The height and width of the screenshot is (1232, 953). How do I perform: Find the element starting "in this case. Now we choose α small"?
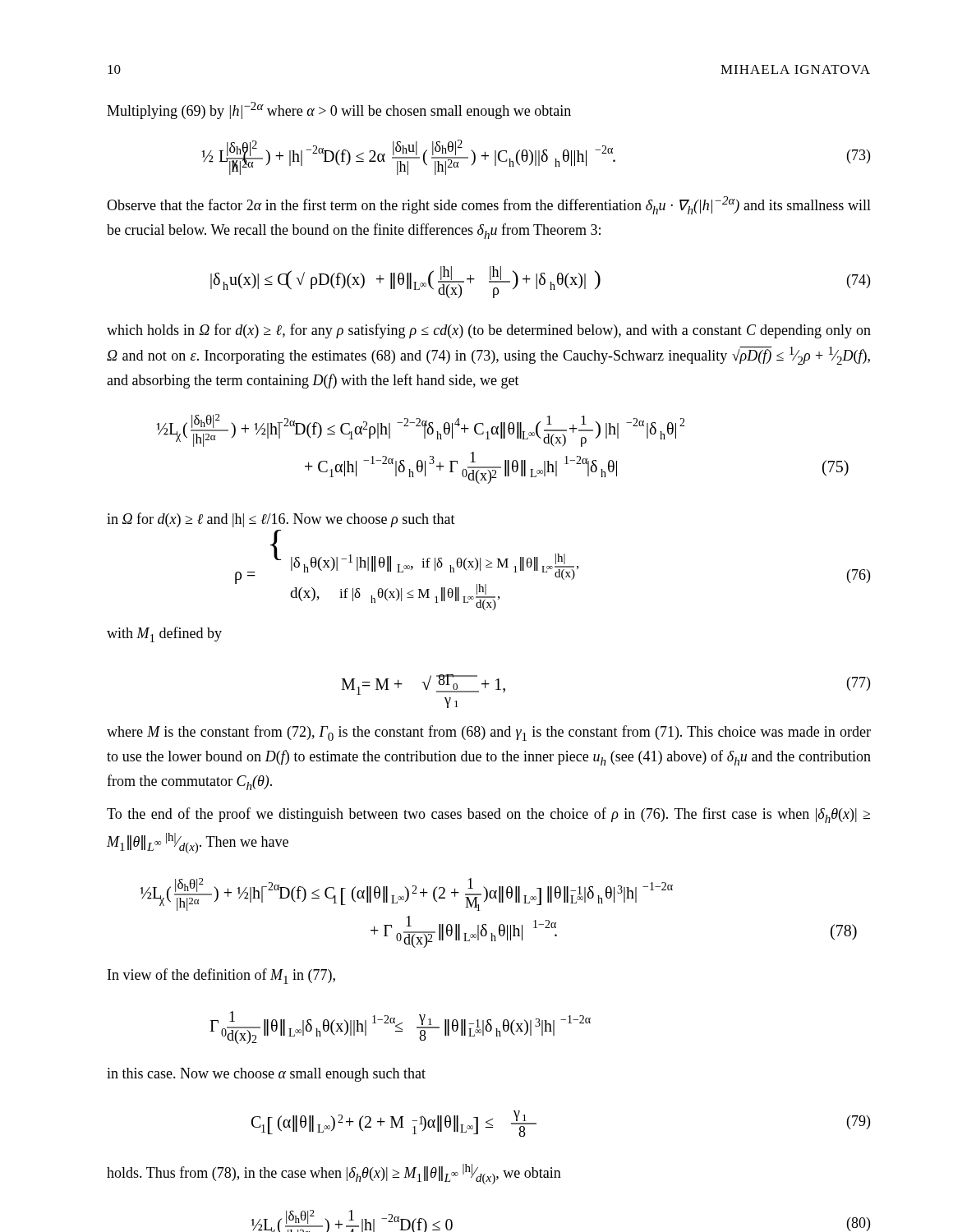[266, 1074]
